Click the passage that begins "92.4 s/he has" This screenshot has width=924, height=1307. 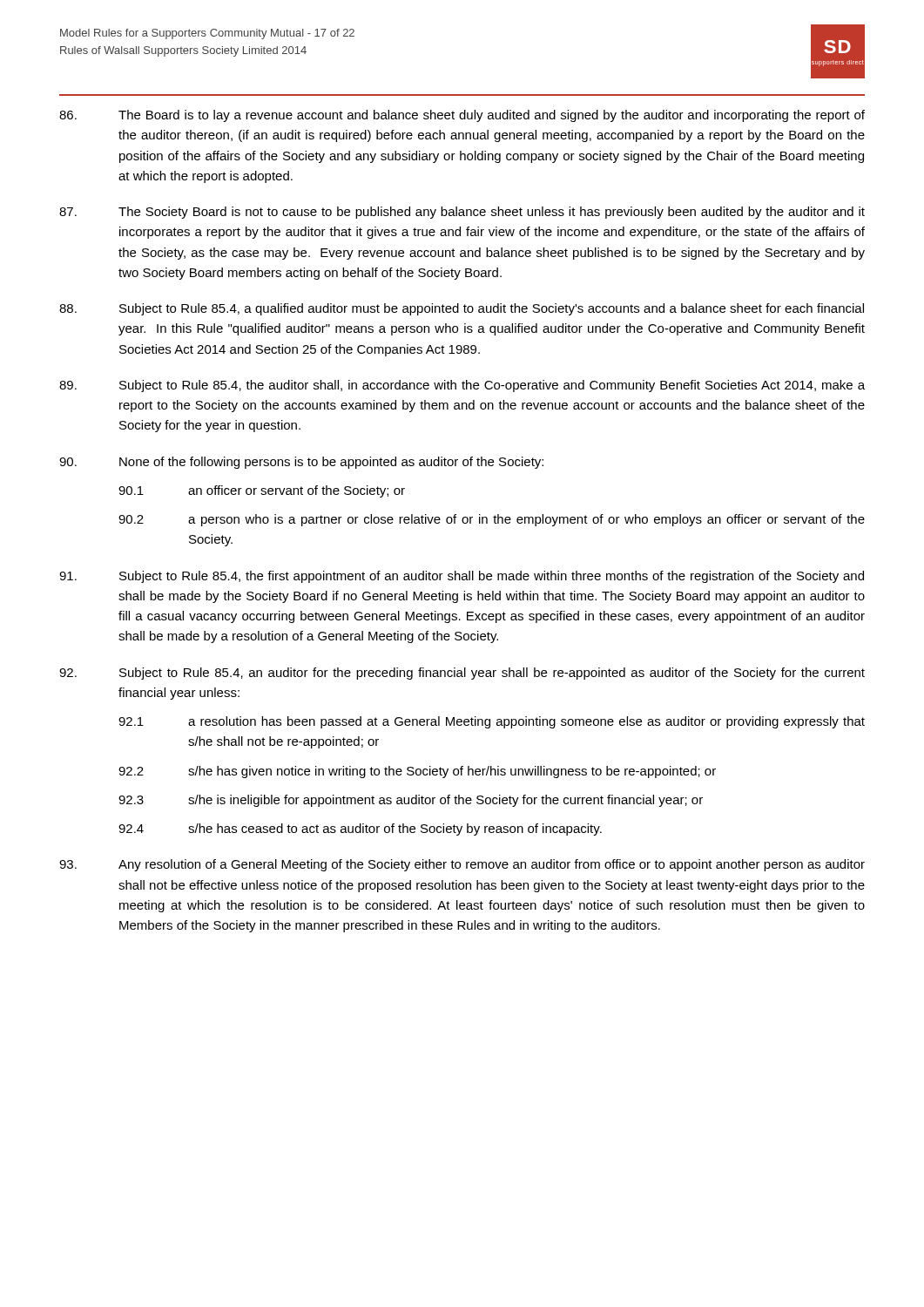click(492, 828)
